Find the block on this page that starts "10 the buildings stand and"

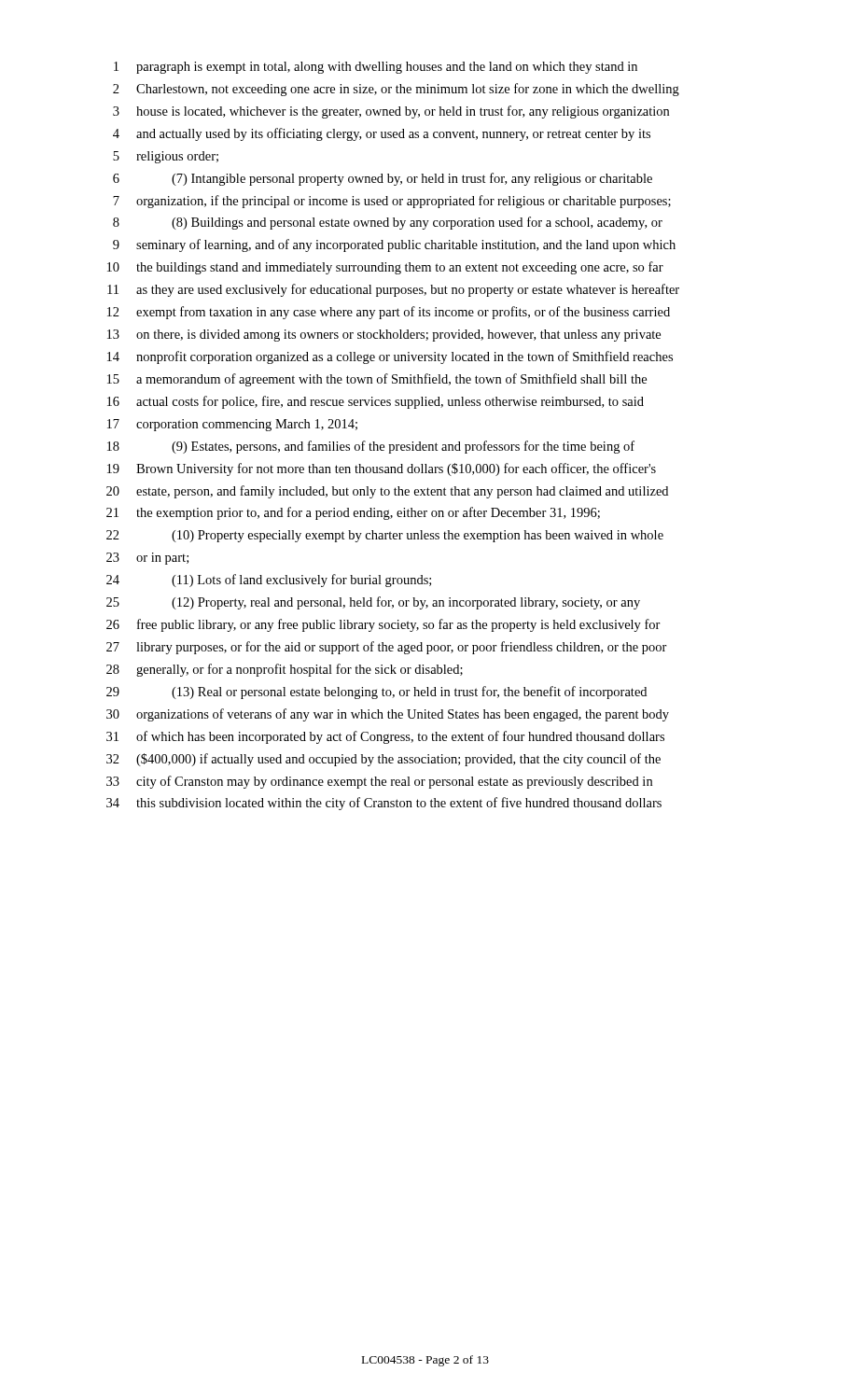tap(425, 268)
